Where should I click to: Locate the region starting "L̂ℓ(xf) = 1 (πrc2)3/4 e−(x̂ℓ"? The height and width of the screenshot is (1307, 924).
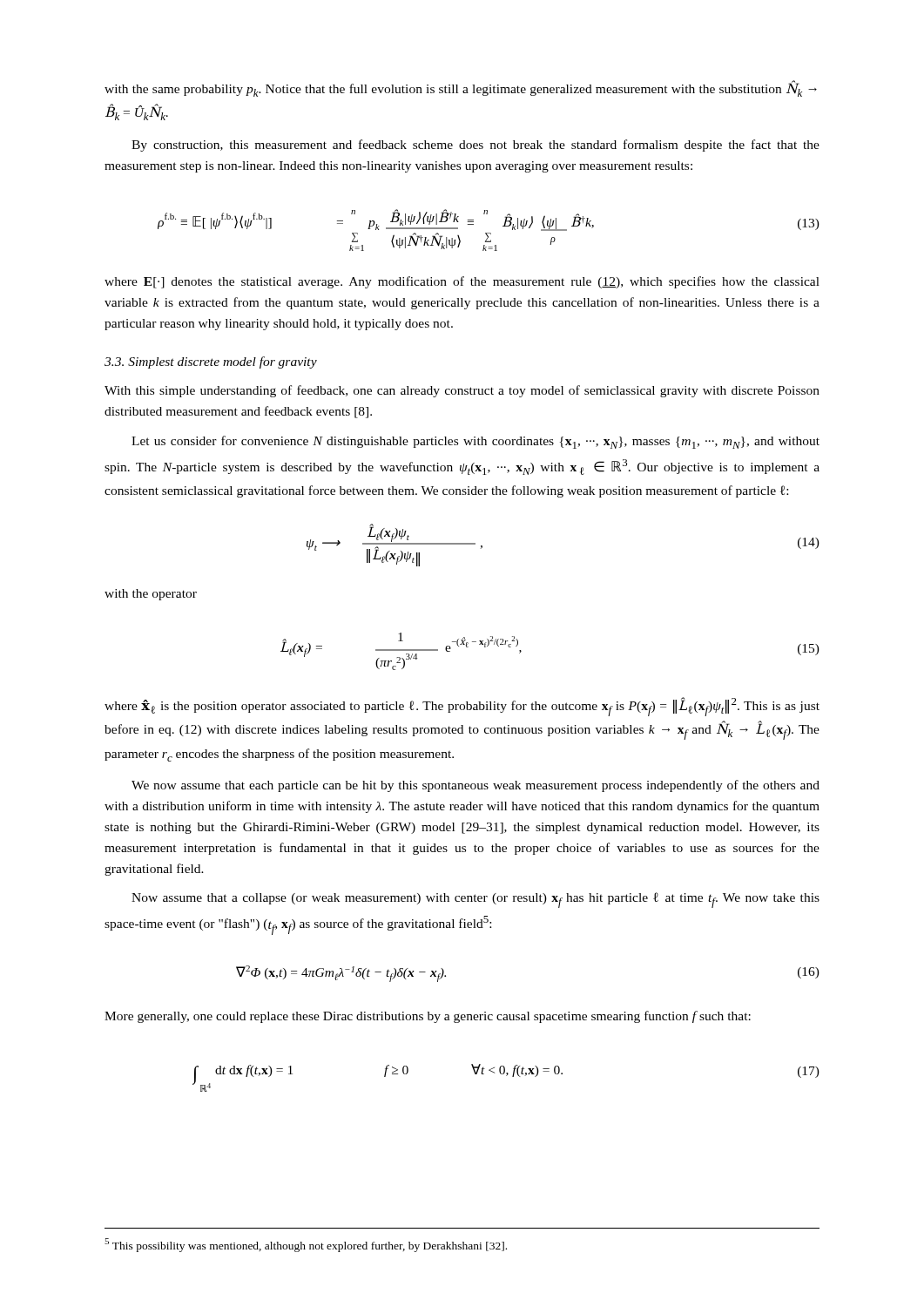[462, 648]
